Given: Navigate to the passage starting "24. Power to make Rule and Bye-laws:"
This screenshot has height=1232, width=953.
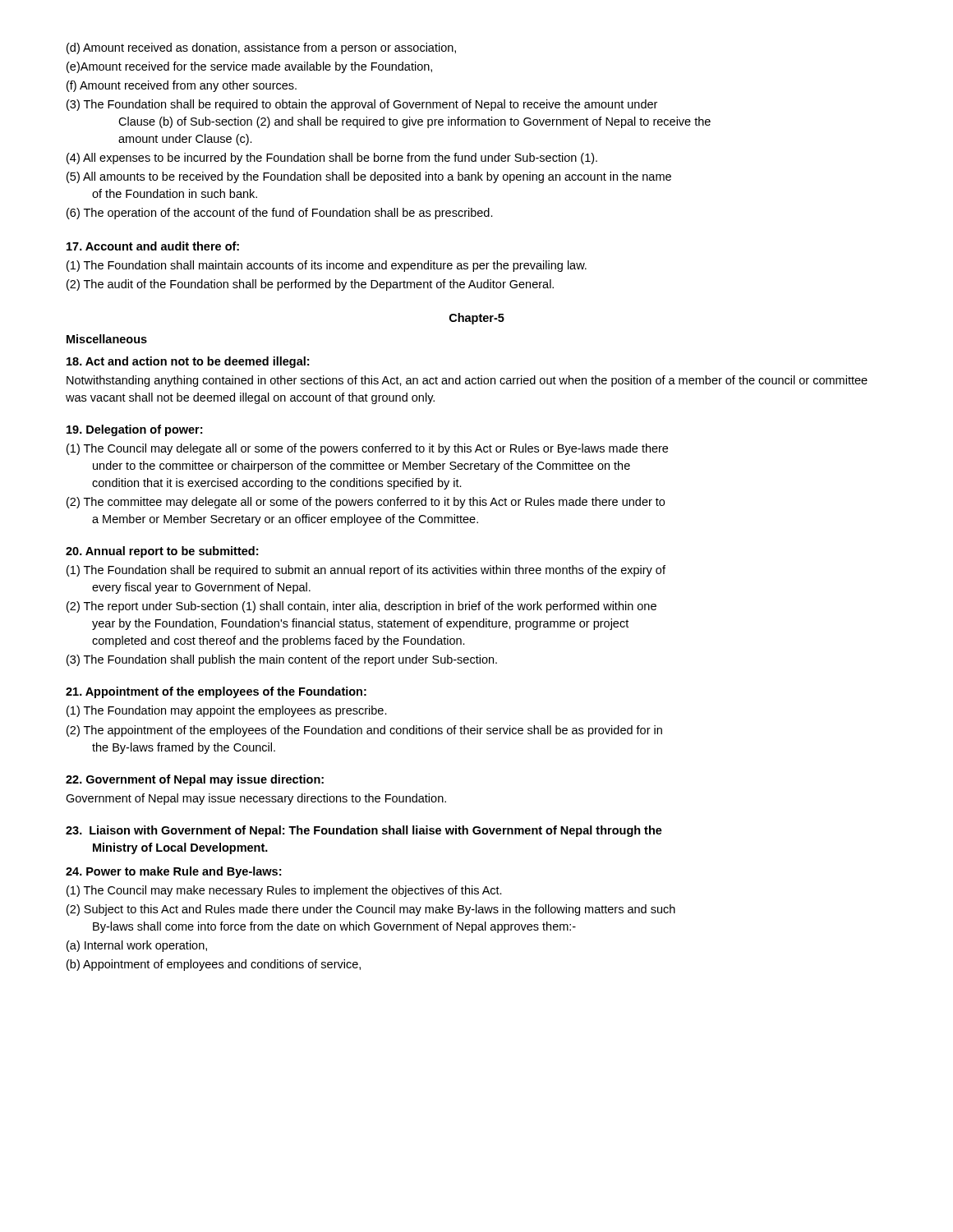Looking at the screenshot, I should (x=174, y=871).
